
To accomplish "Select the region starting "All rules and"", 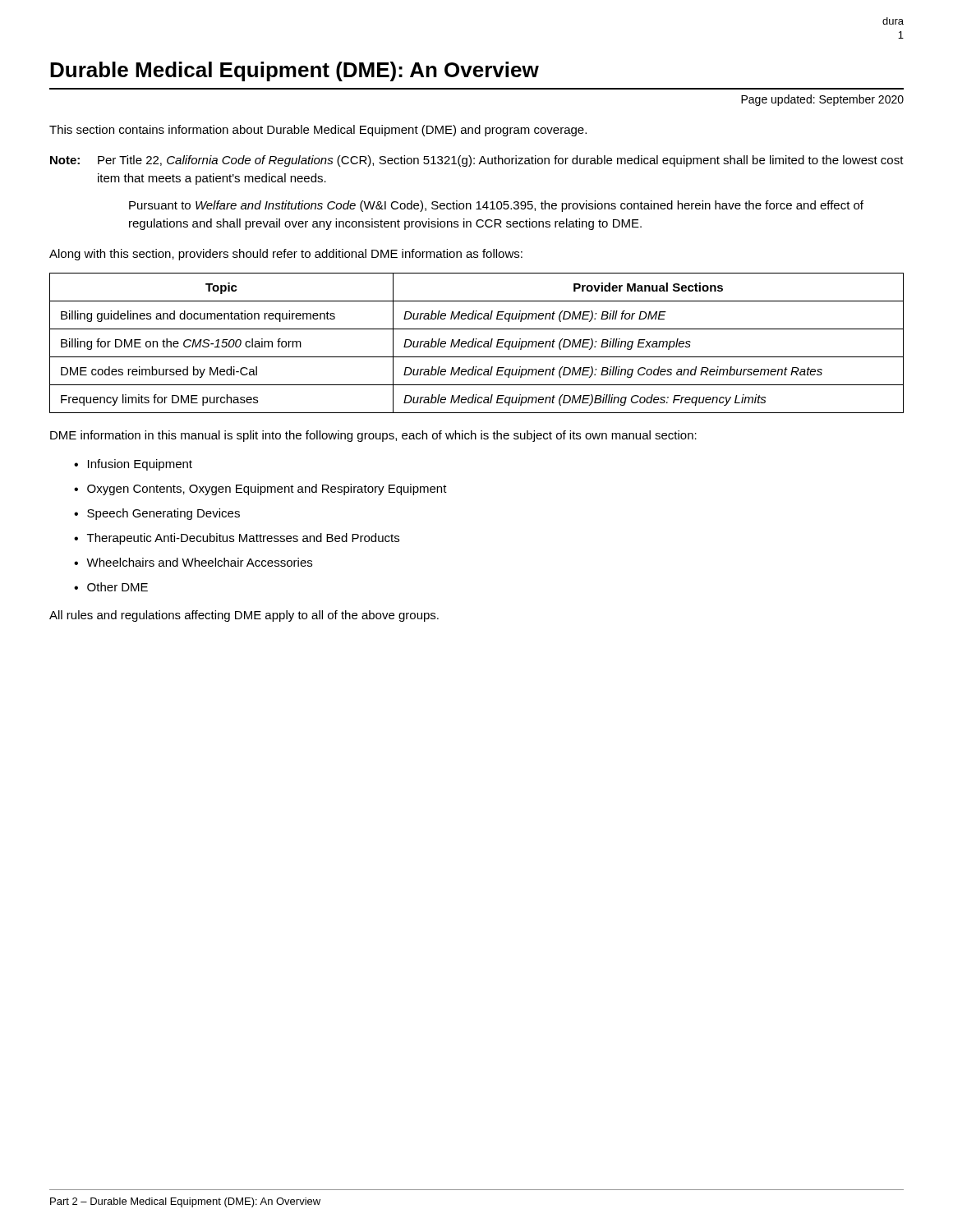I will 244,614.
